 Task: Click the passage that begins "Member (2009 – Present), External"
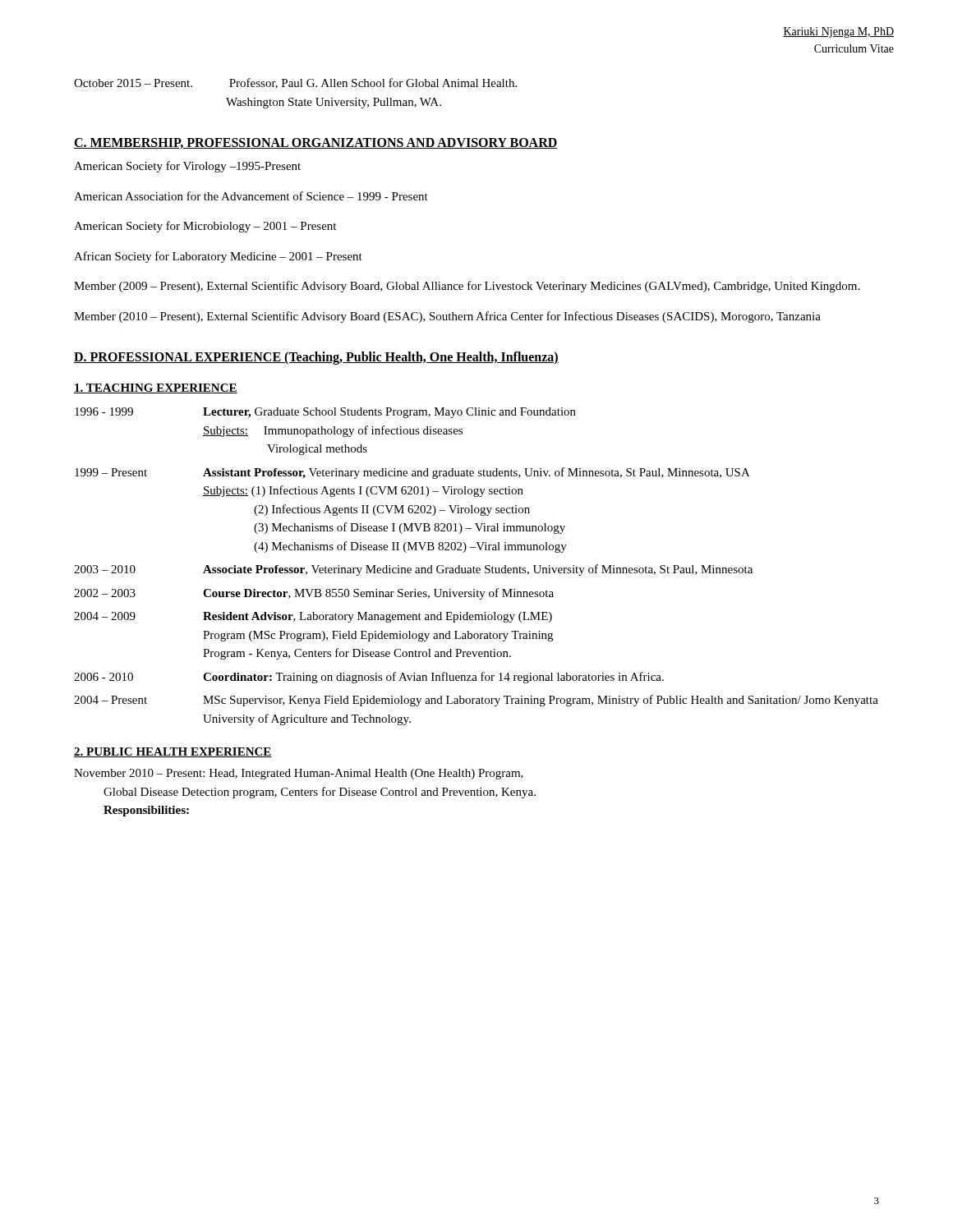tap(467, 286)
